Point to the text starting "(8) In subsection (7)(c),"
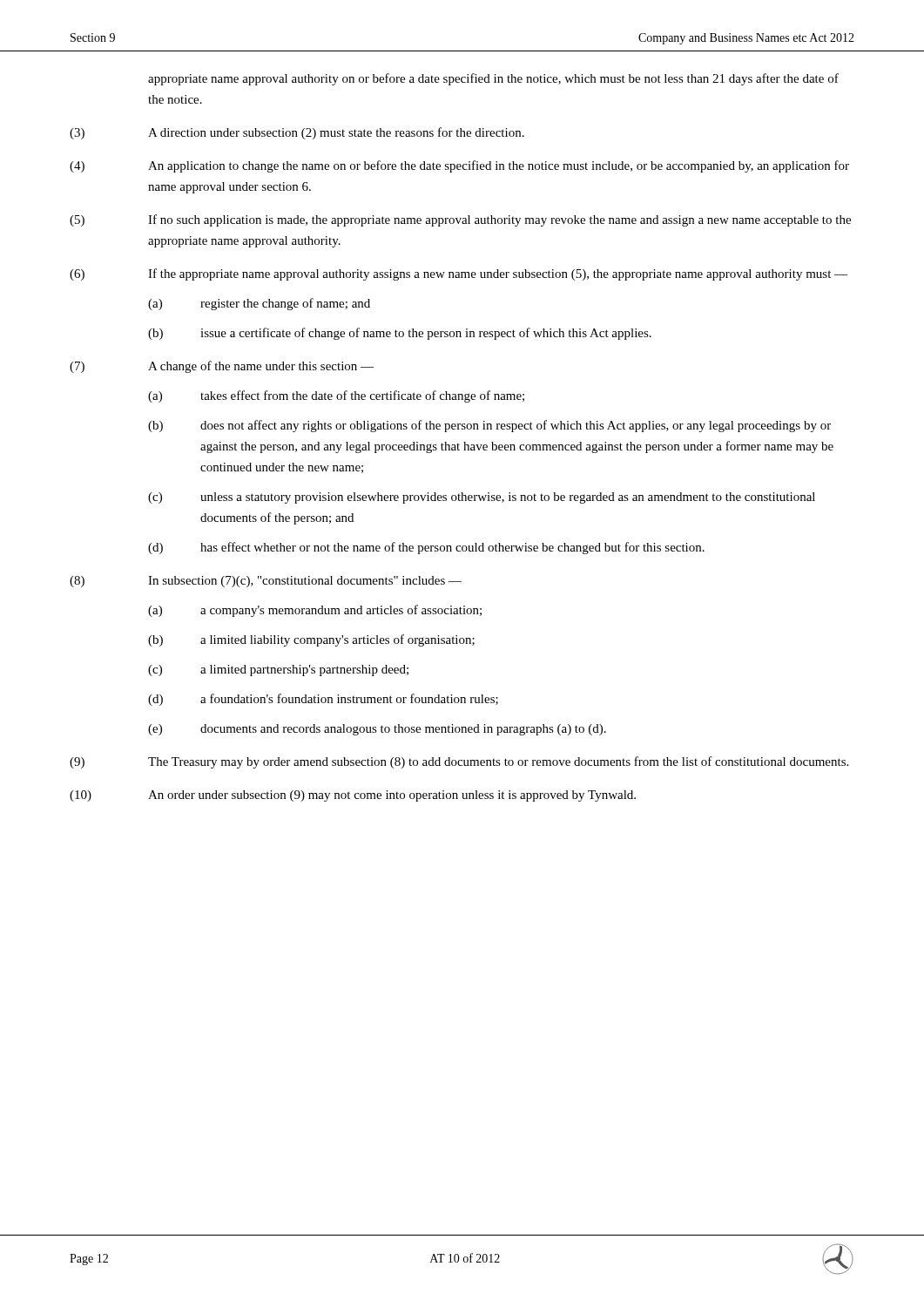This screenshot has width=924, height=1307. point(462,654)
